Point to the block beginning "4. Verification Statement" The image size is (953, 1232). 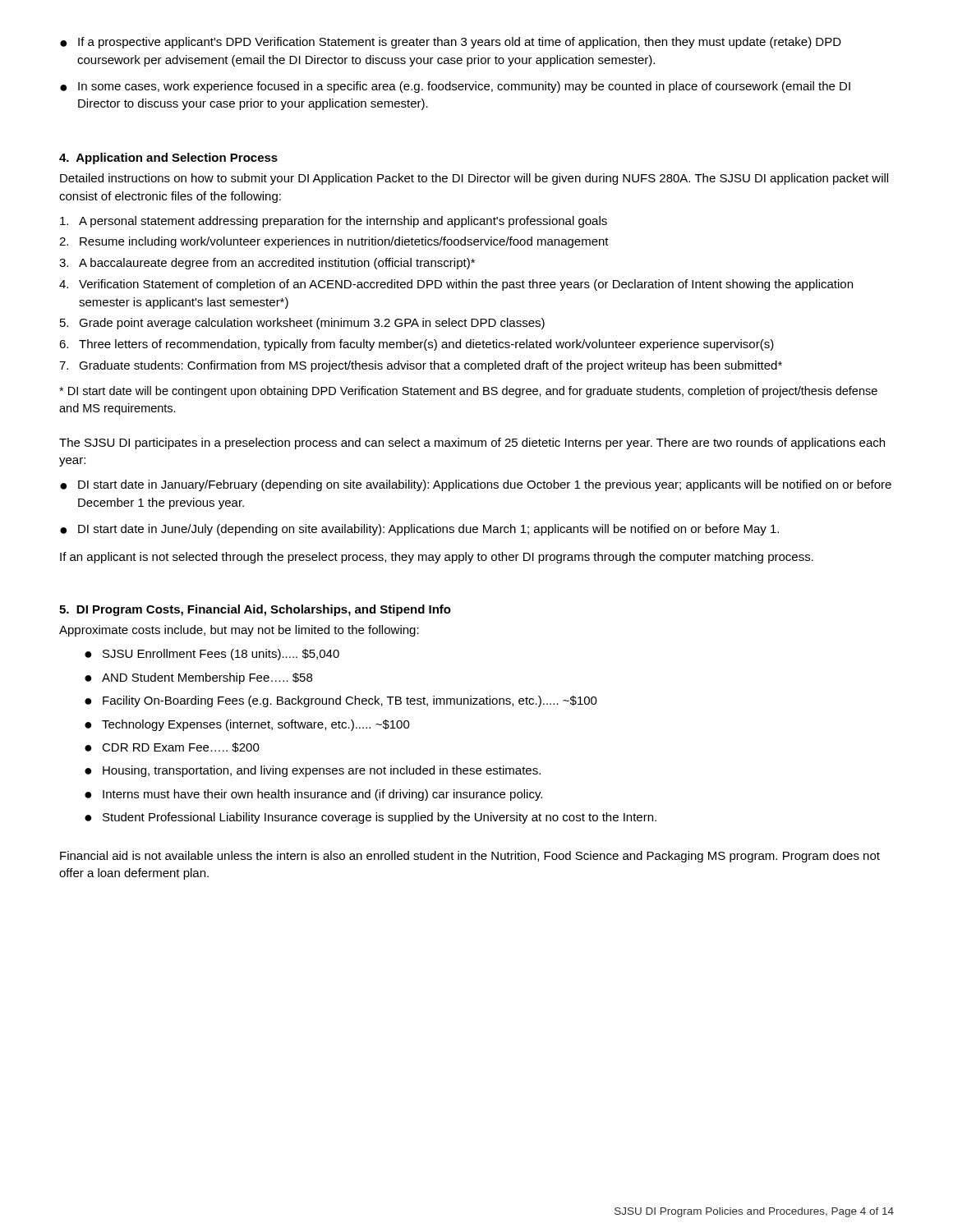(x=476, y=293)
